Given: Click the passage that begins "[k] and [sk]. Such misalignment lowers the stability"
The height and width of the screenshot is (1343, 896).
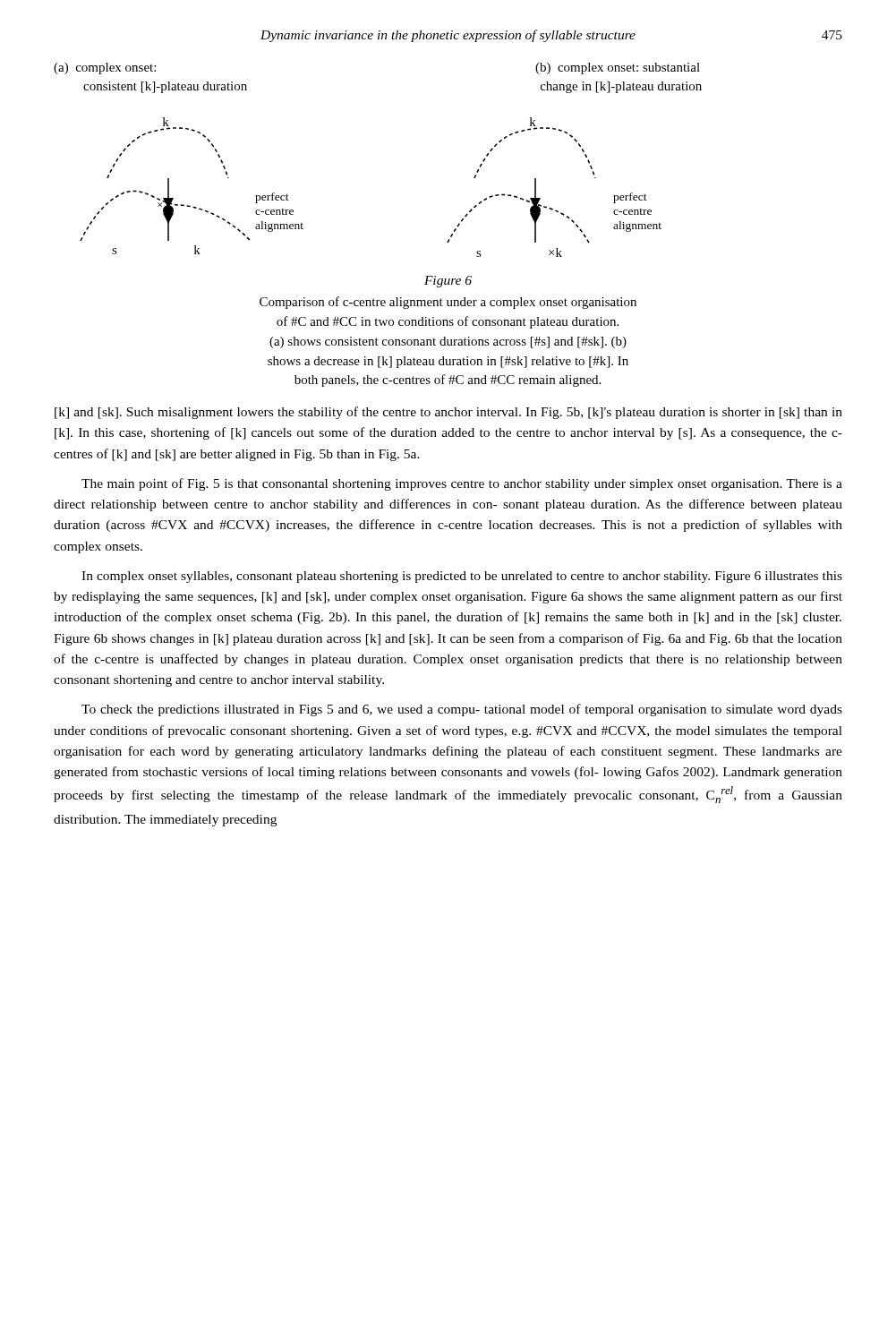Looking at the screenshot, I should 448,432.
